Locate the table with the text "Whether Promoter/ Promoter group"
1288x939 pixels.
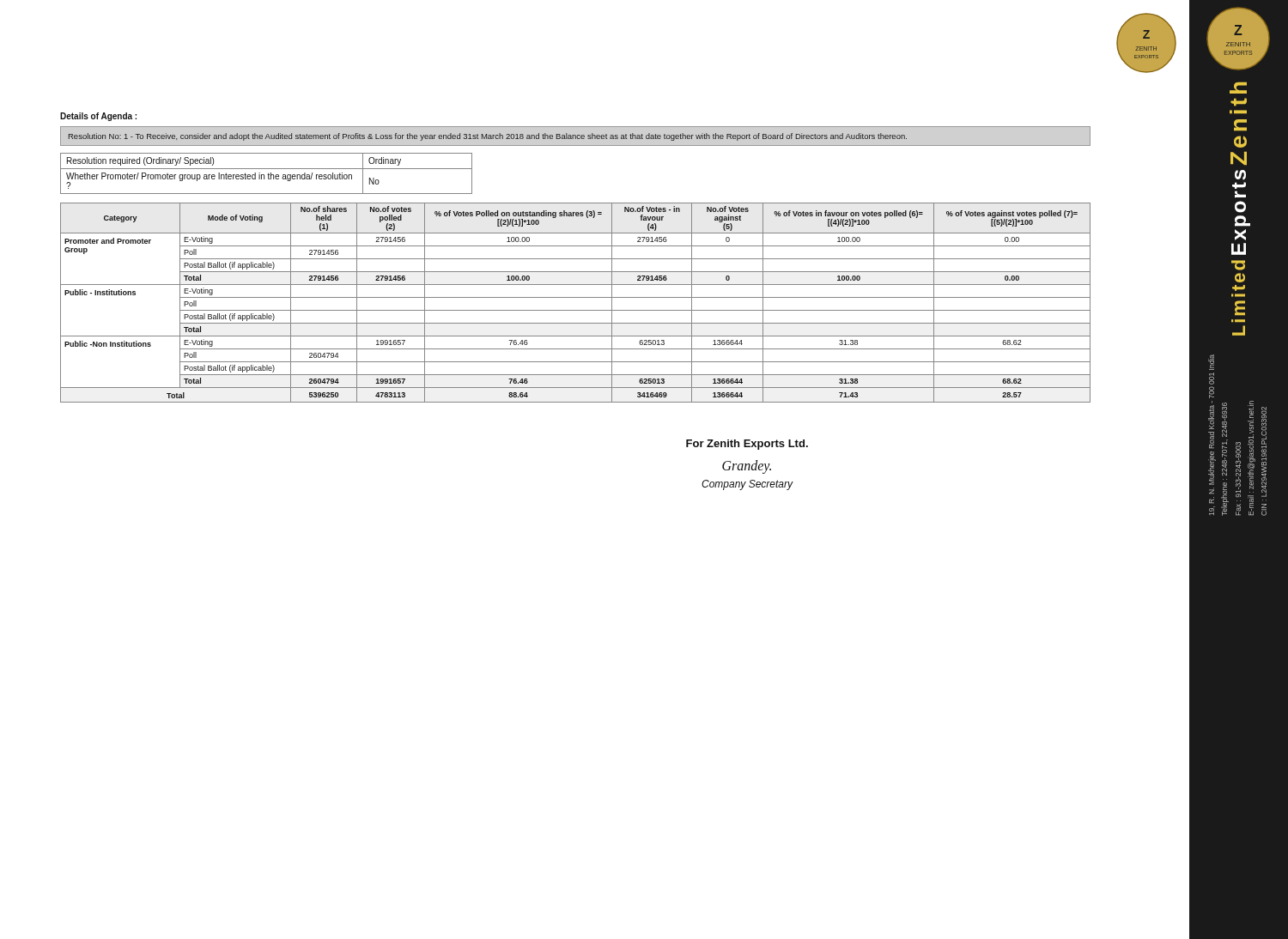click(575, 173)
